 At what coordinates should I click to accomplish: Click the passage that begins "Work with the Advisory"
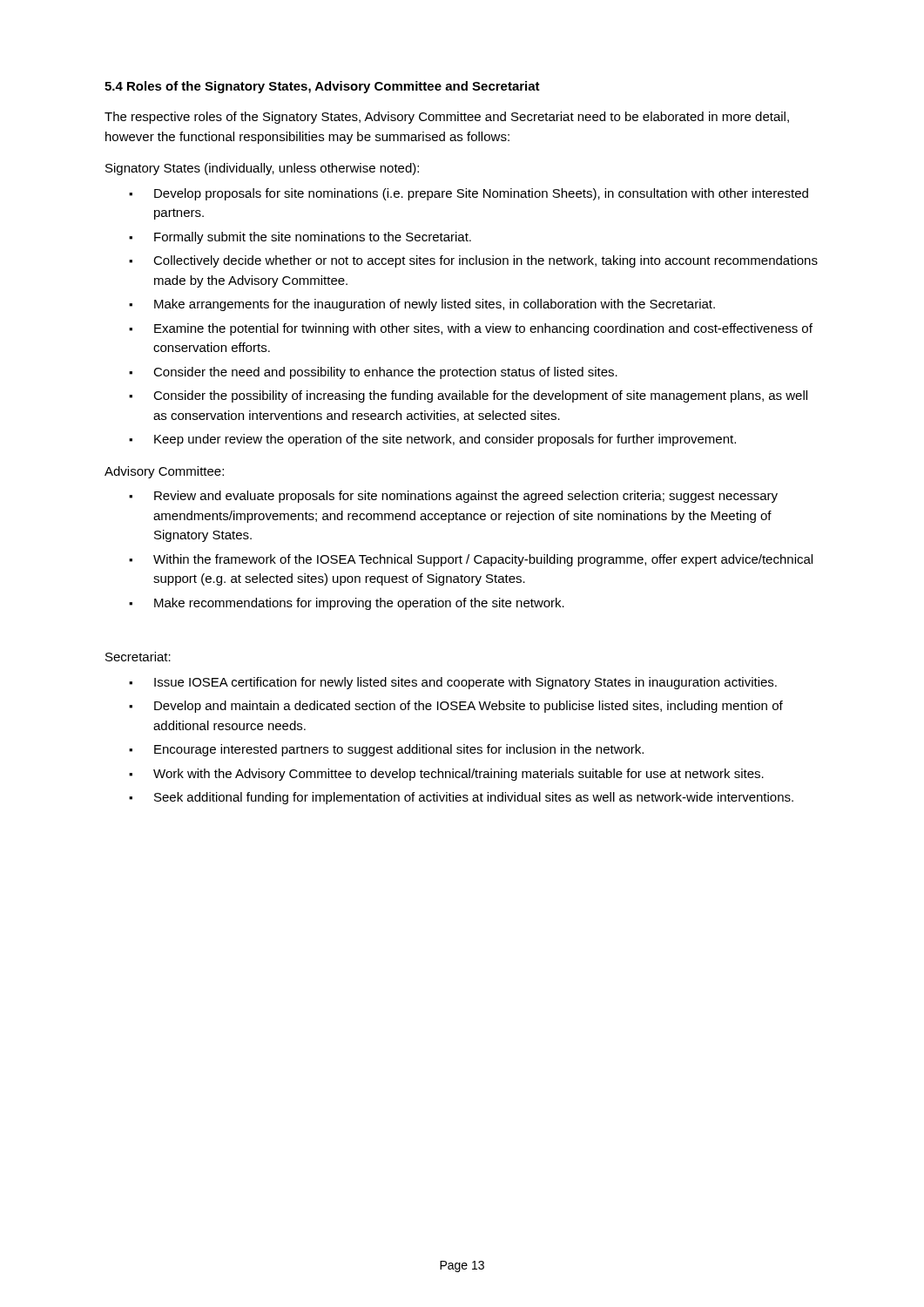pos(462,773)
